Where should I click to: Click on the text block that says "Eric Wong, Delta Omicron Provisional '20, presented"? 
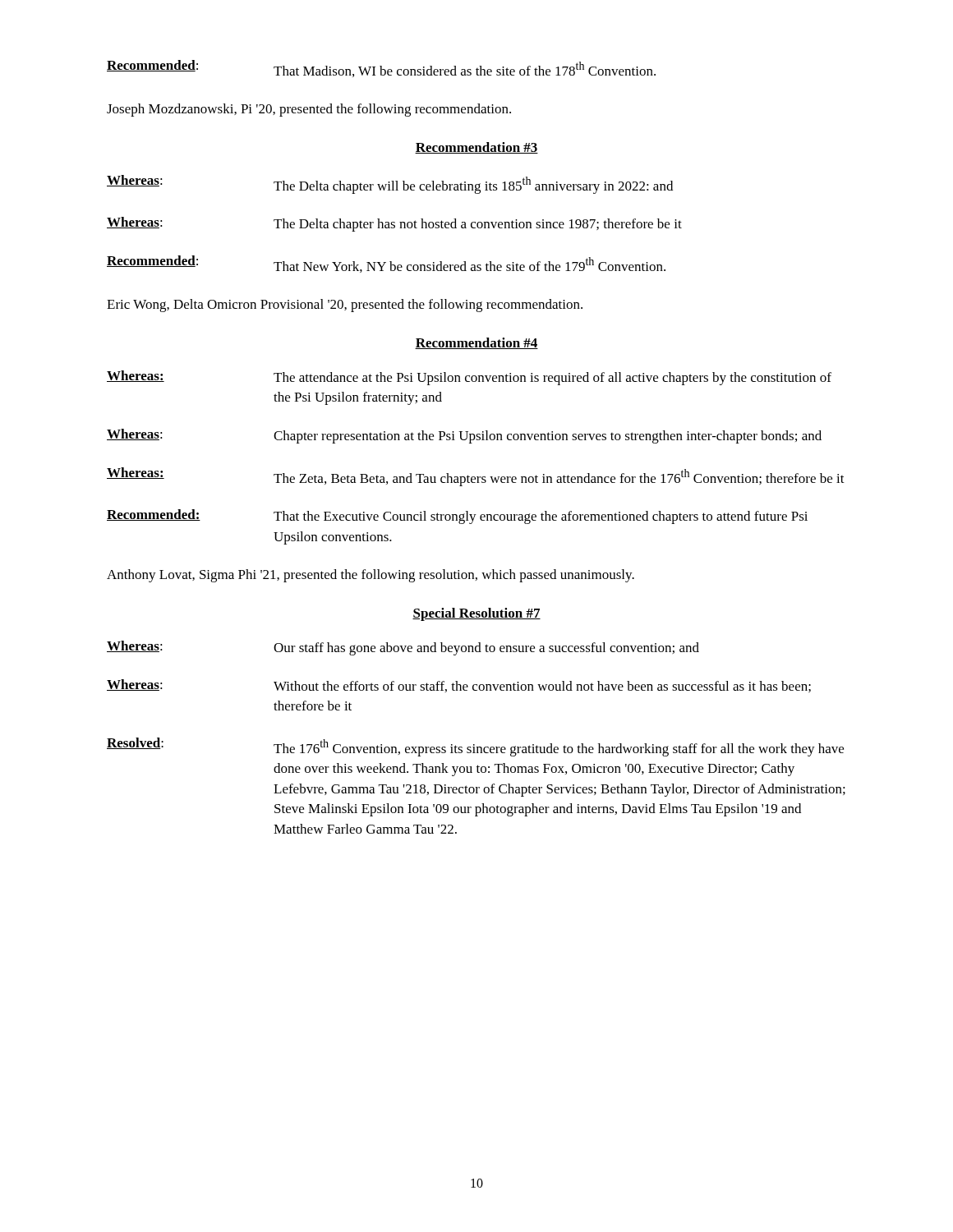pyautogui.click(x=345, y=304)
